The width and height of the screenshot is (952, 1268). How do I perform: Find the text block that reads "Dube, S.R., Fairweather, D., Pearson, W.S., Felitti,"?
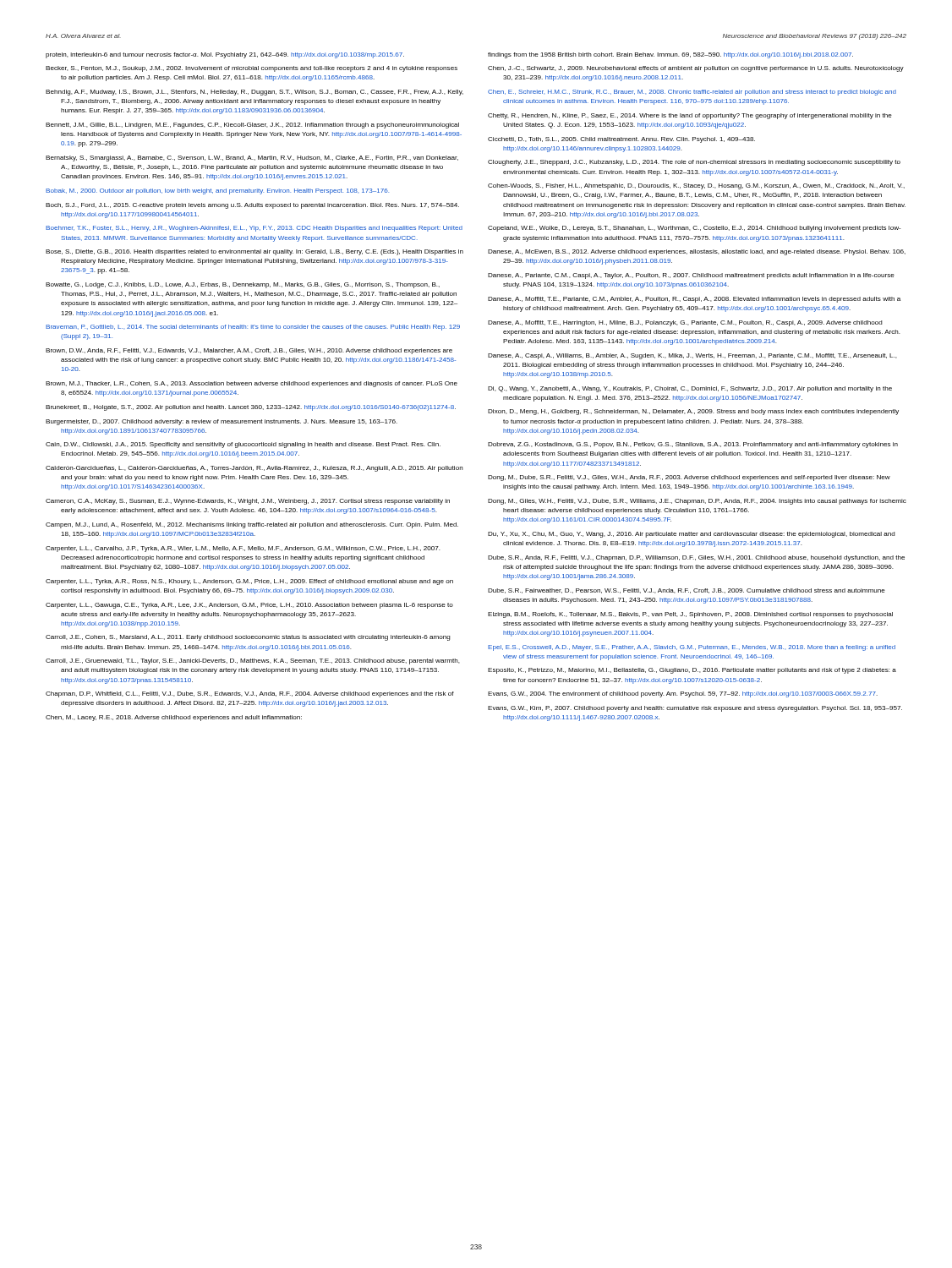[686, 595]
